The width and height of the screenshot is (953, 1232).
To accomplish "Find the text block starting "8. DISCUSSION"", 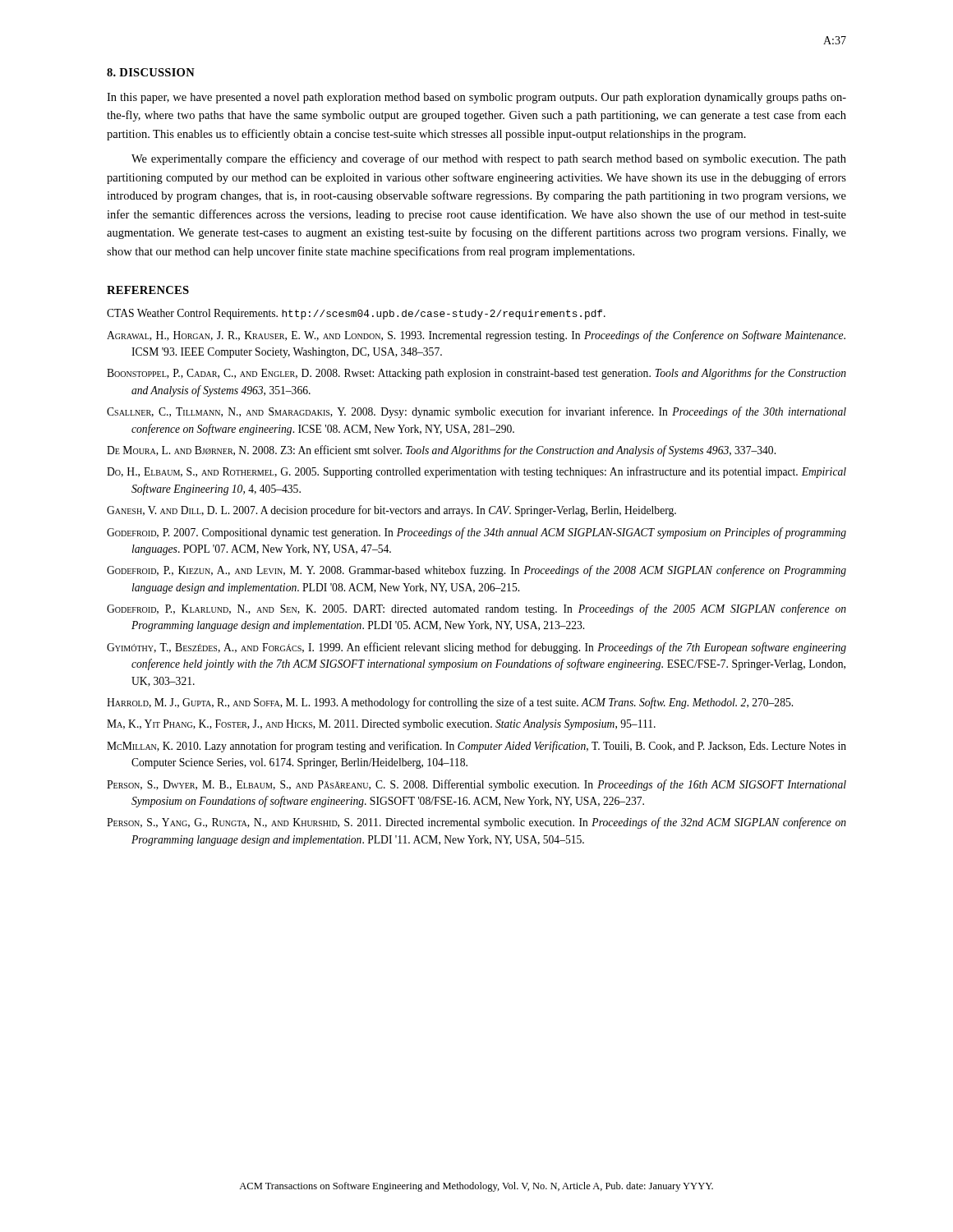I will click(x=151, y=72).
